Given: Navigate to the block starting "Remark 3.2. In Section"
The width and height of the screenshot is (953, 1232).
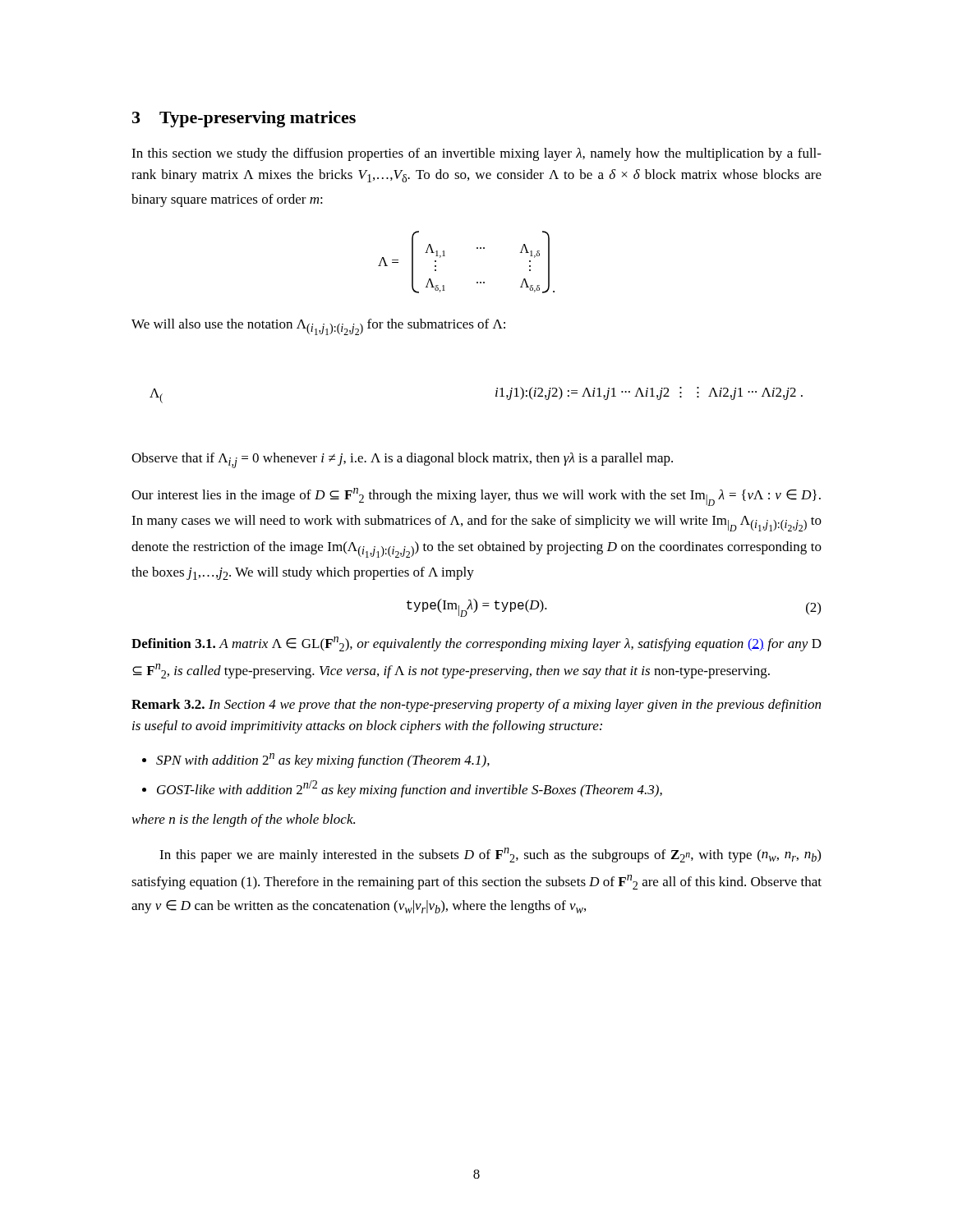Looking at the screenshot, I should click(476, 715).
